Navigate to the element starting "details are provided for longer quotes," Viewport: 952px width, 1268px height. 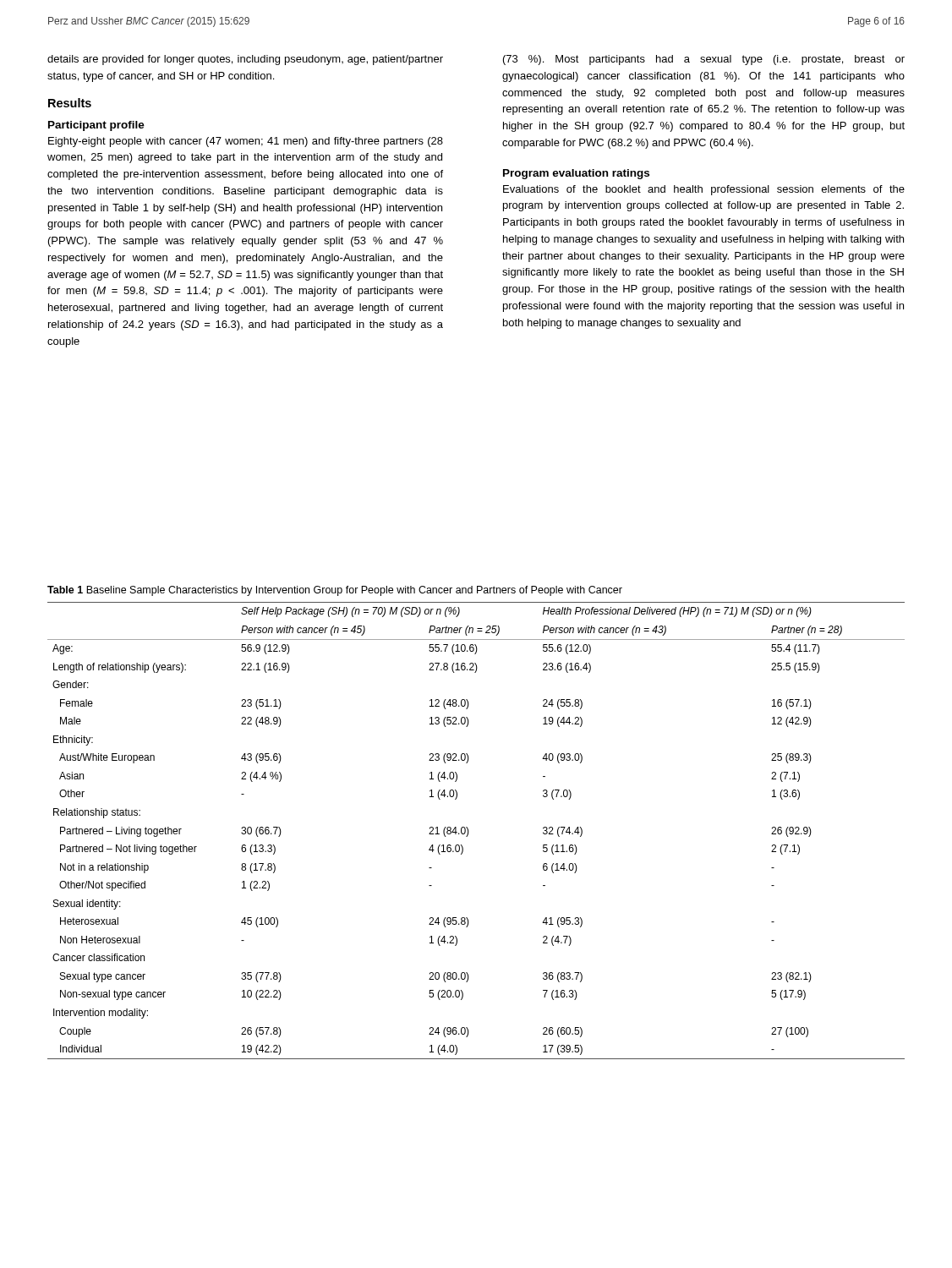245,67
